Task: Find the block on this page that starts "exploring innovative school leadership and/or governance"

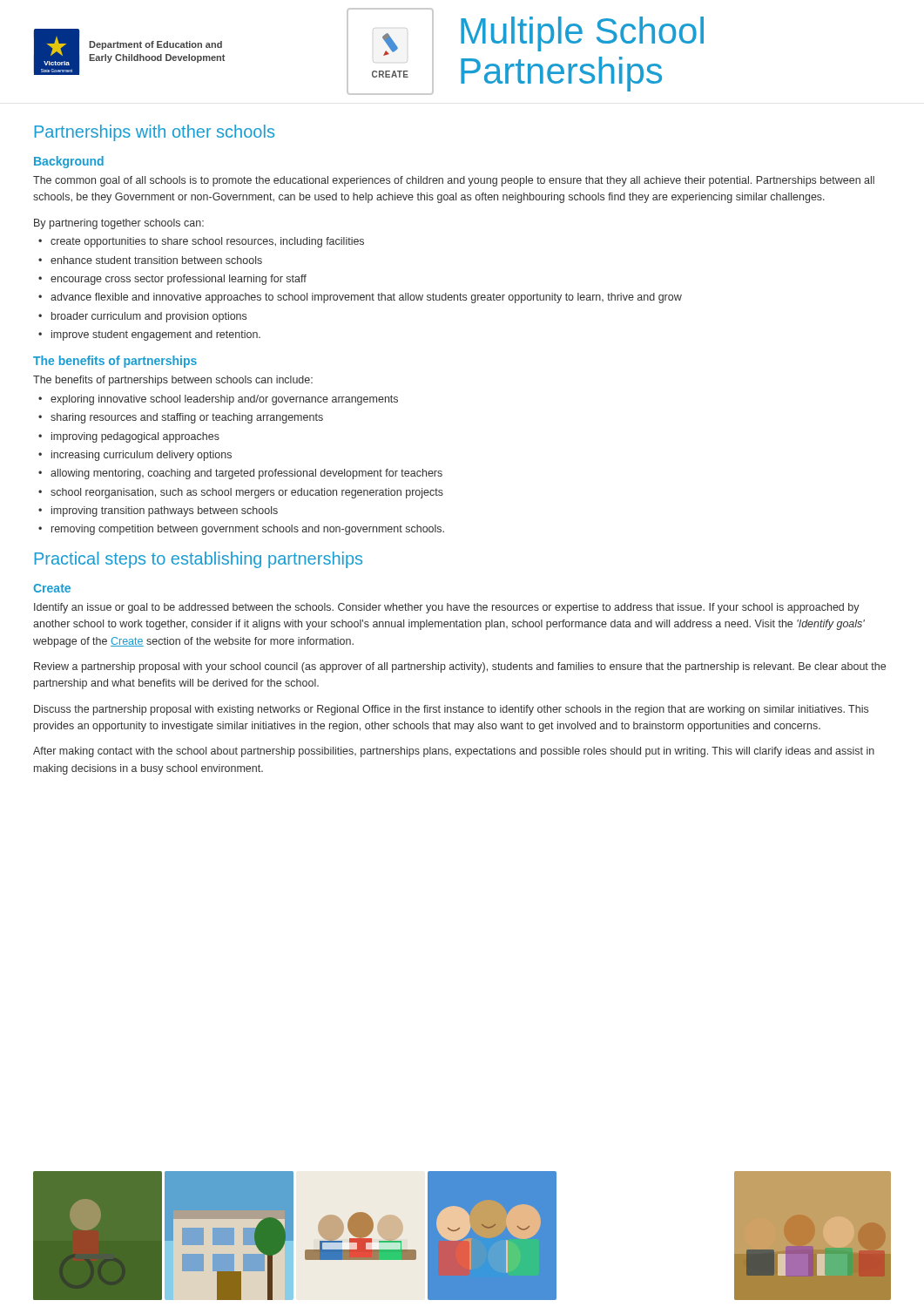Action: (218, 400)
